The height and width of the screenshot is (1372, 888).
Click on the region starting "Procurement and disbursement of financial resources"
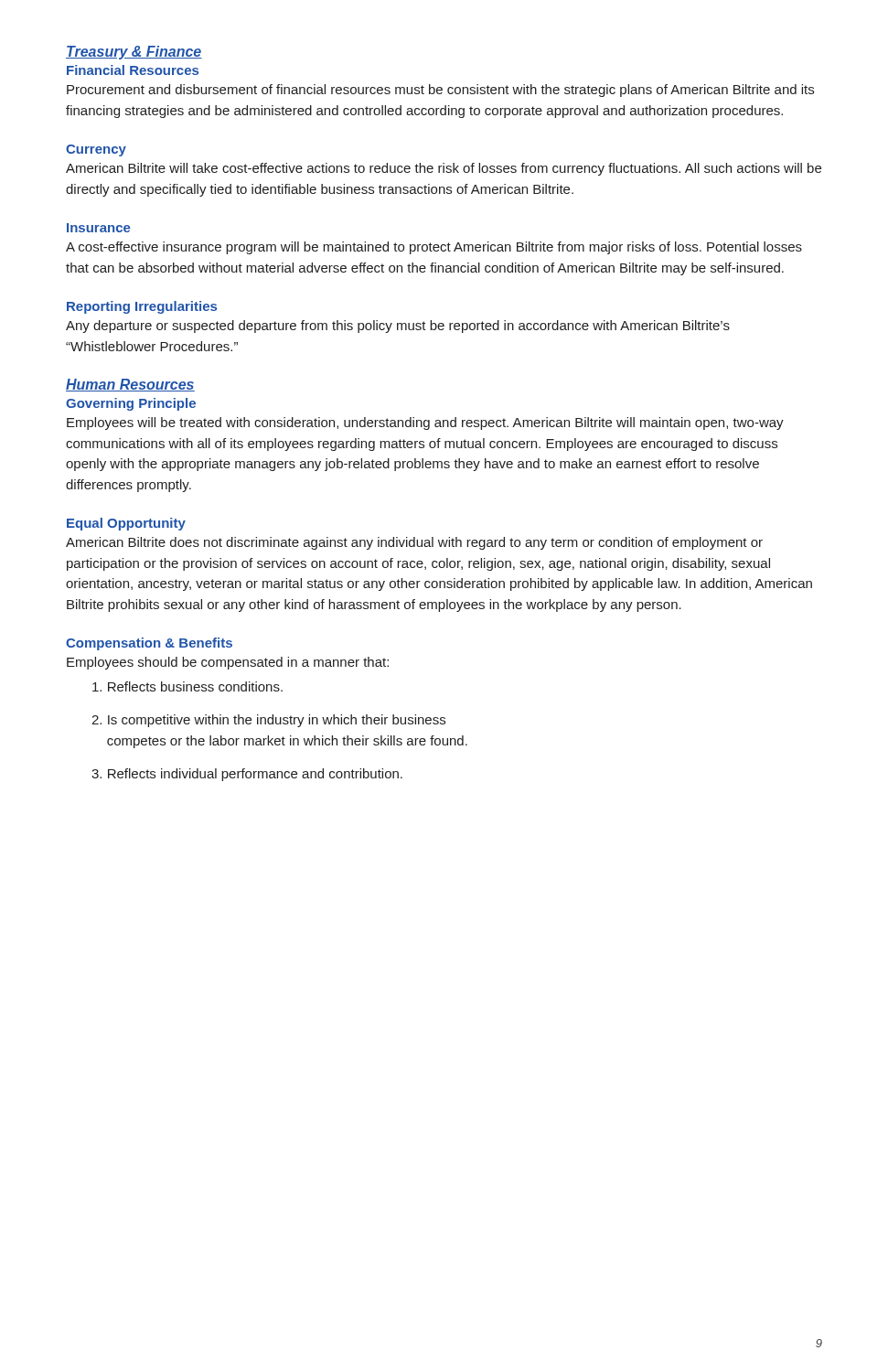coord(444,100)
